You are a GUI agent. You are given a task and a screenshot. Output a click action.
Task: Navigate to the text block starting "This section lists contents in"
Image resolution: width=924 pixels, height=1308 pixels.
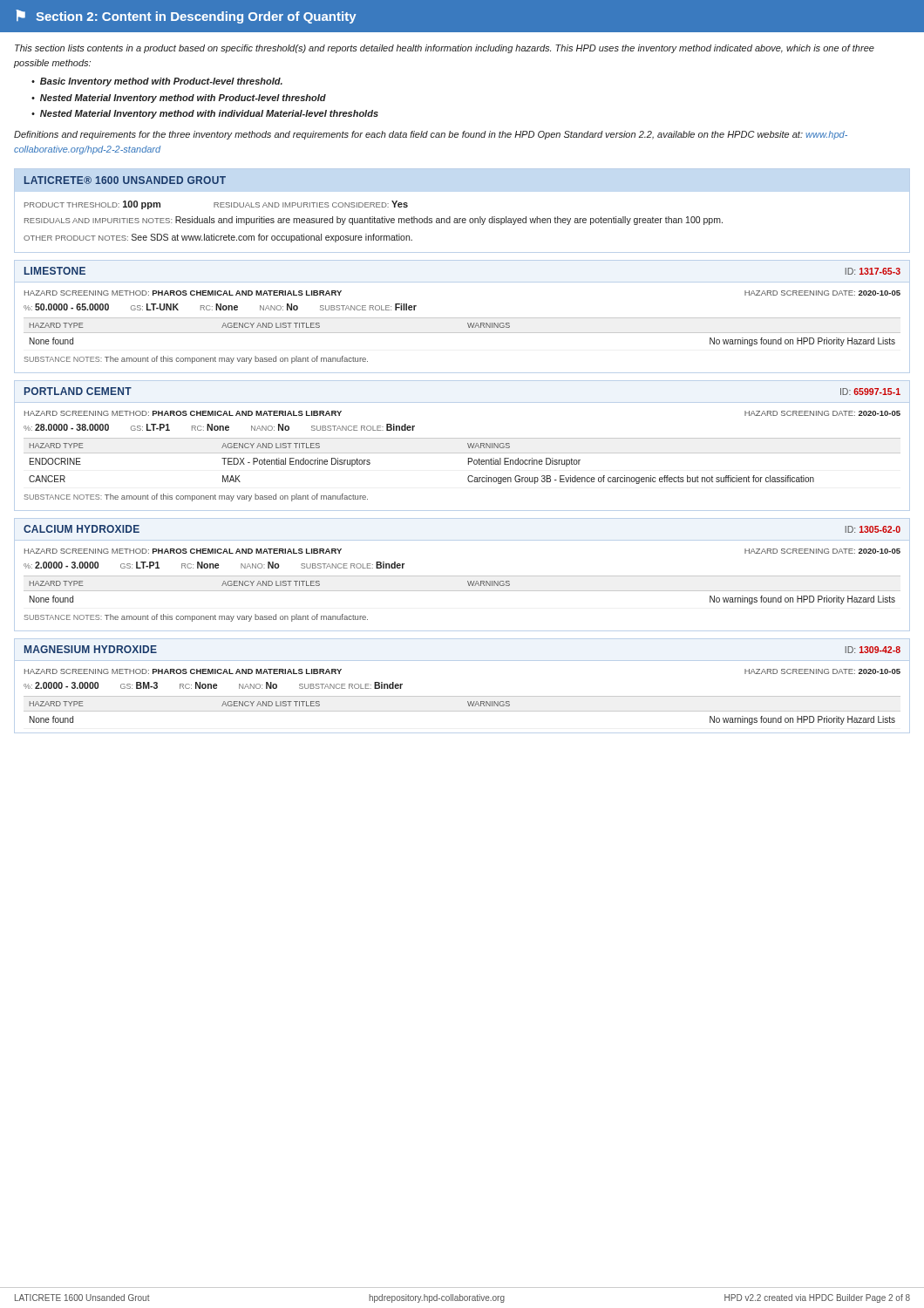pos(444,55)
